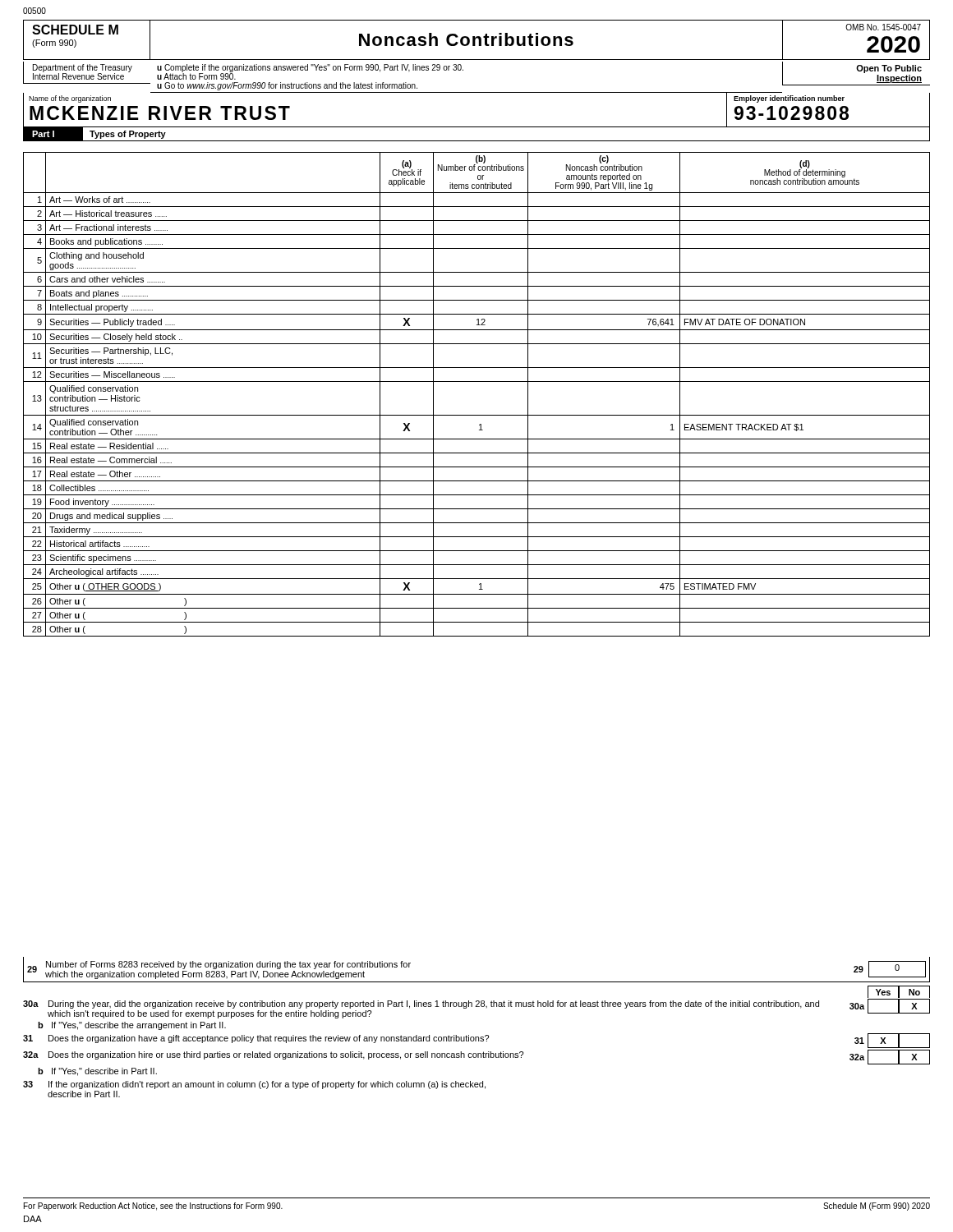This screenshot has height=1232, width=953.
Task: Click on the region starting "Open To PublicInspection"
Action: click(x=889, y=73)
